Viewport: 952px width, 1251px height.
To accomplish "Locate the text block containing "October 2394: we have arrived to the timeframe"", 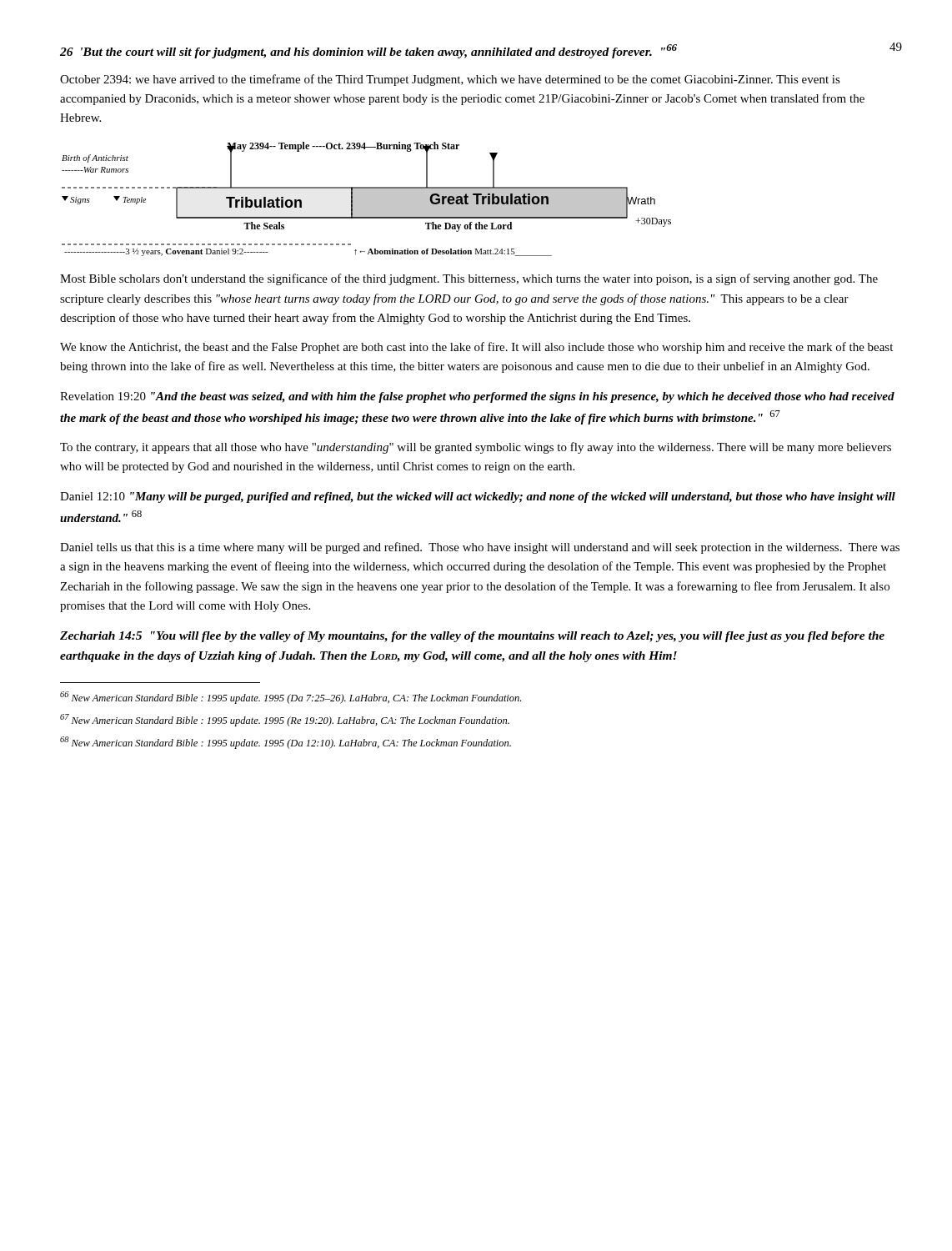I will 462,98.
